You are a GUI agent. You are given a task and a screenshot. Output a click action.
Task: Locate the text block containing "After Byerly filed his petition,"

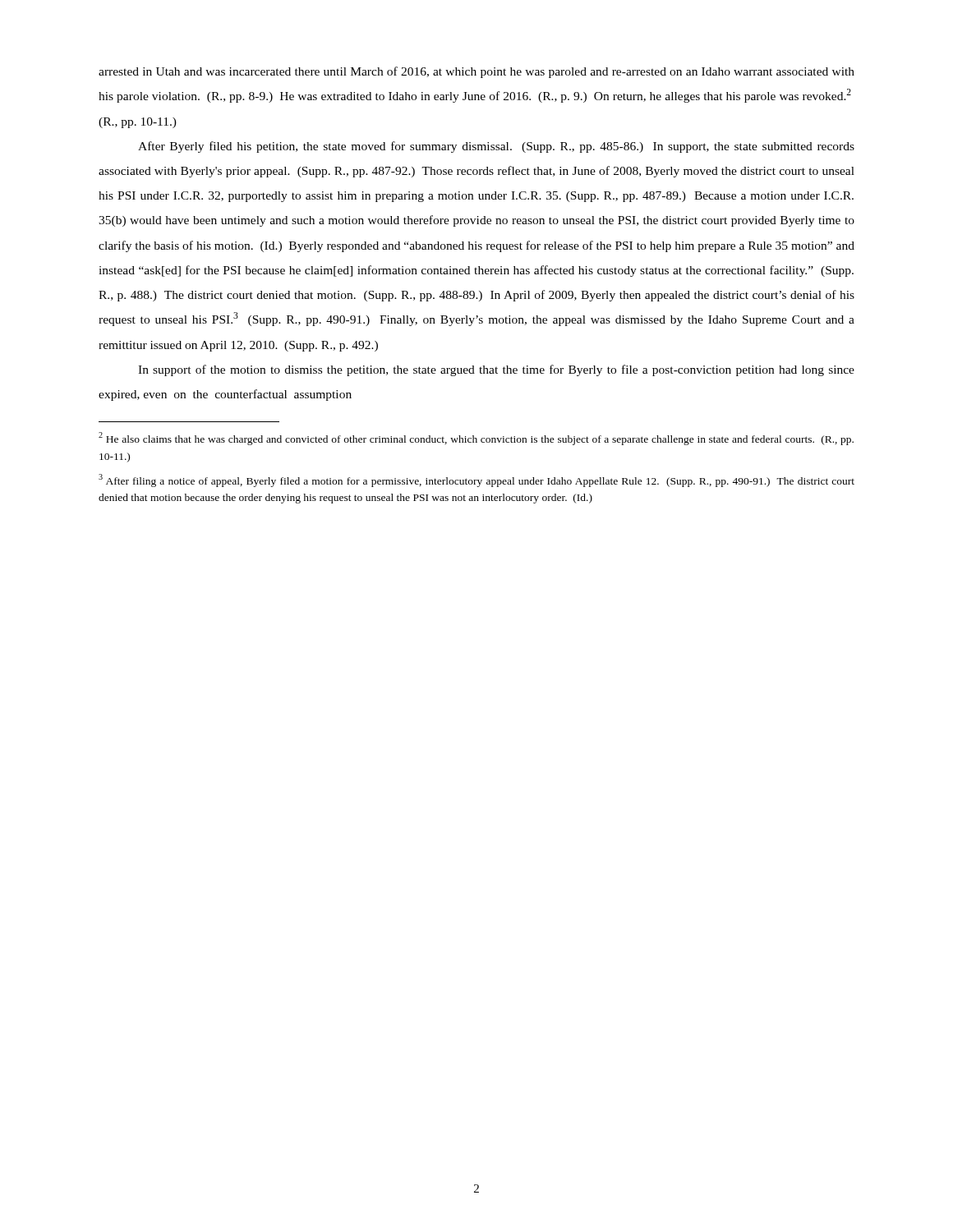tap(476, 245)
